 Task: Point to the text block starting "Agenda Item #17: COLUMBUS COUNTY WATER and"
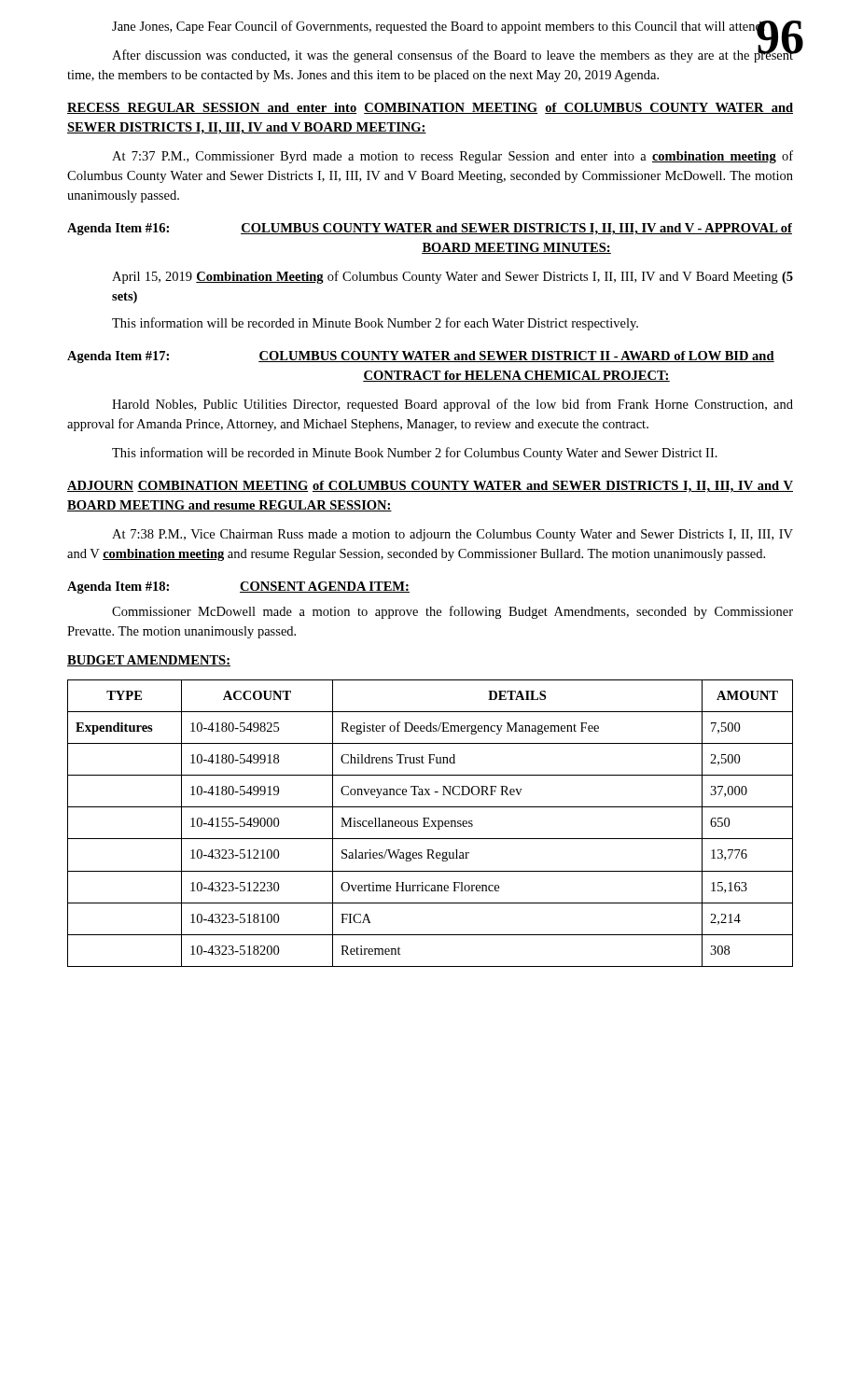click(430, 366)
